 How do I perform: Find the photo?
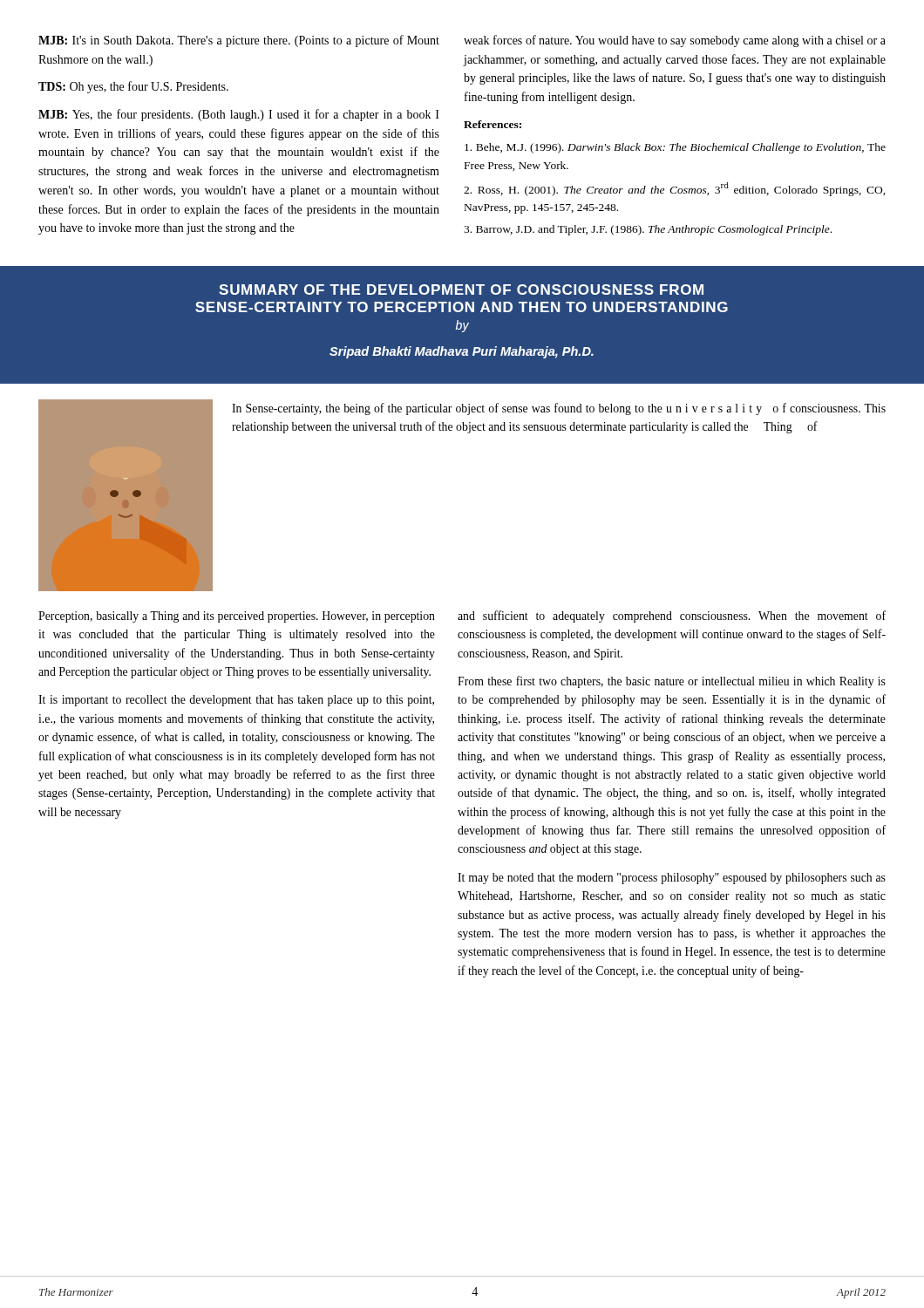click(126, 497)
